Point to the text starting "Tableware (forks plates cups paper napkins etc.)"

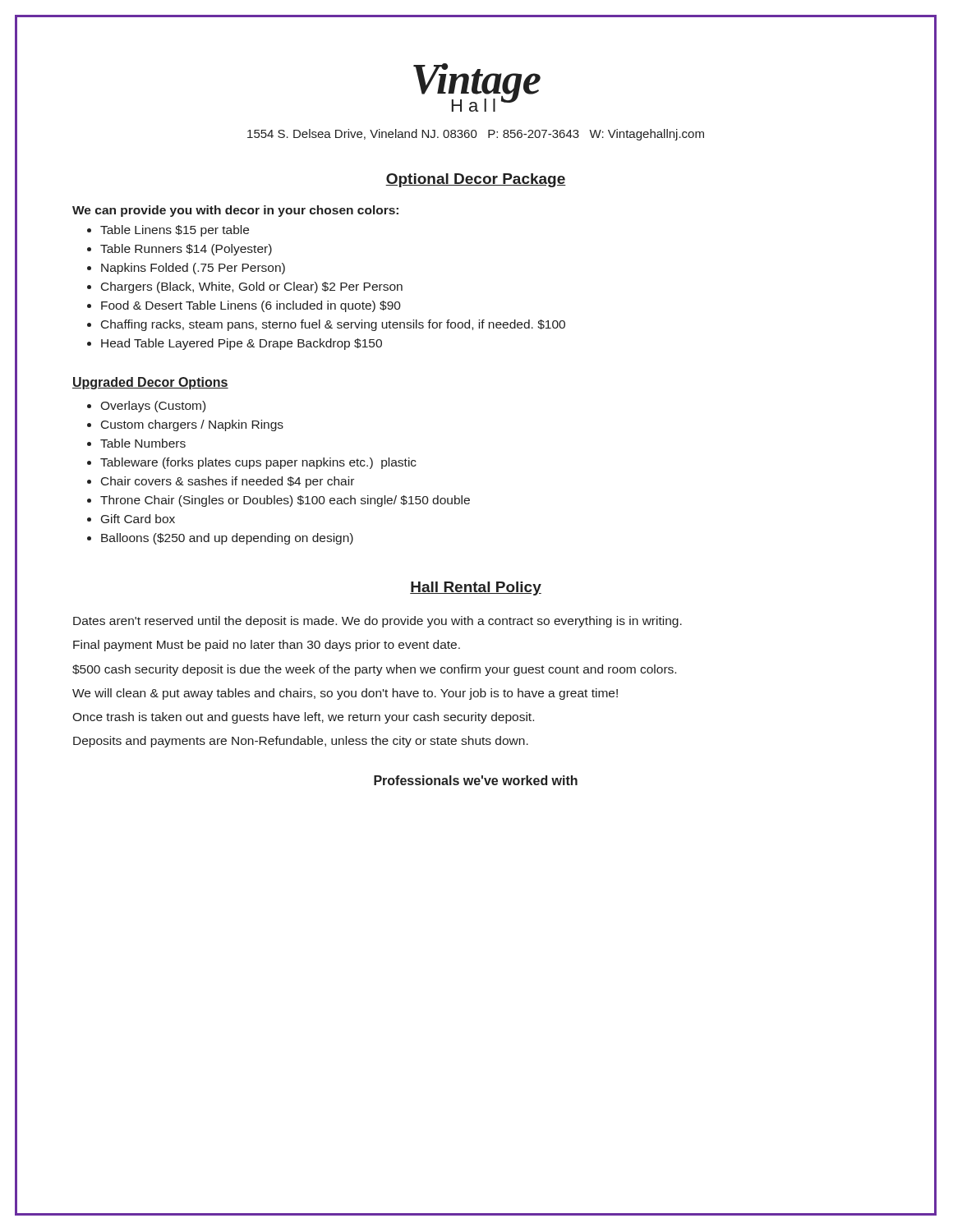tap(252, 463)
